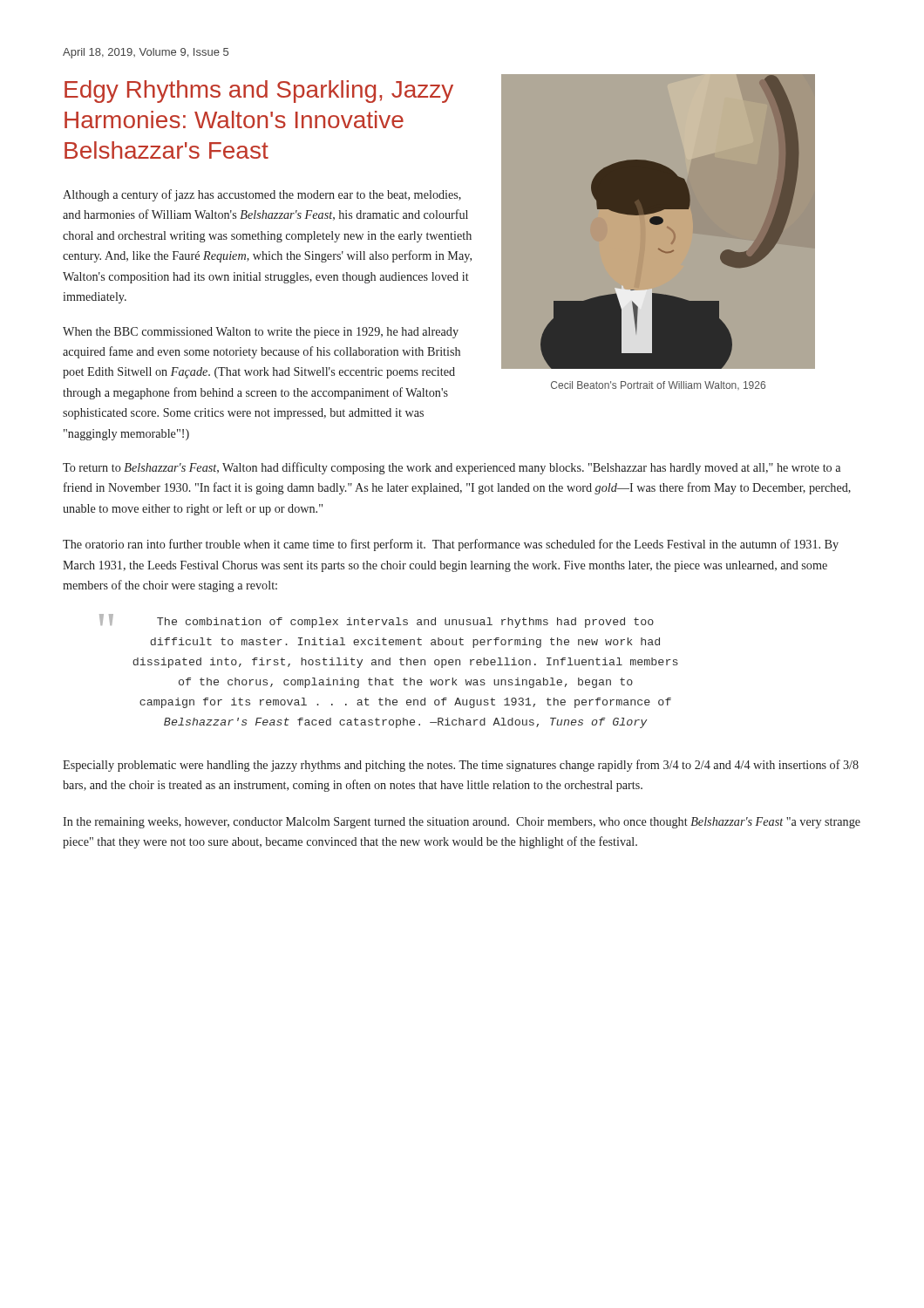Image resolution: width=924 pixels, height=1308 pixels.
Task: Point to the block beginning "The oratorio ran"
Action: pos(451,565)
